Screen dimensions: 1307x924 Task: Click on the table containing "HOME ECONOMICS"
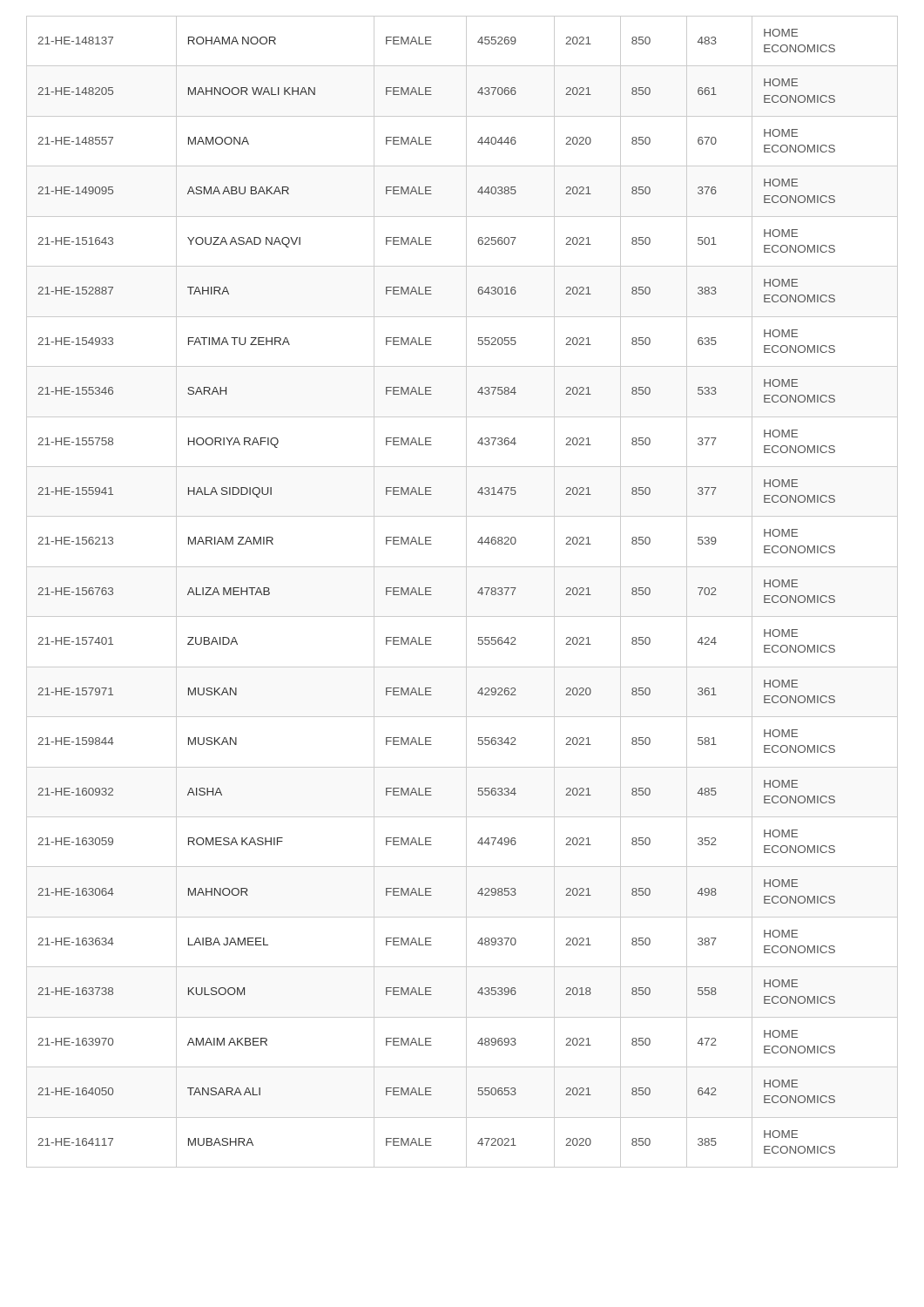(x=462, y=592)
